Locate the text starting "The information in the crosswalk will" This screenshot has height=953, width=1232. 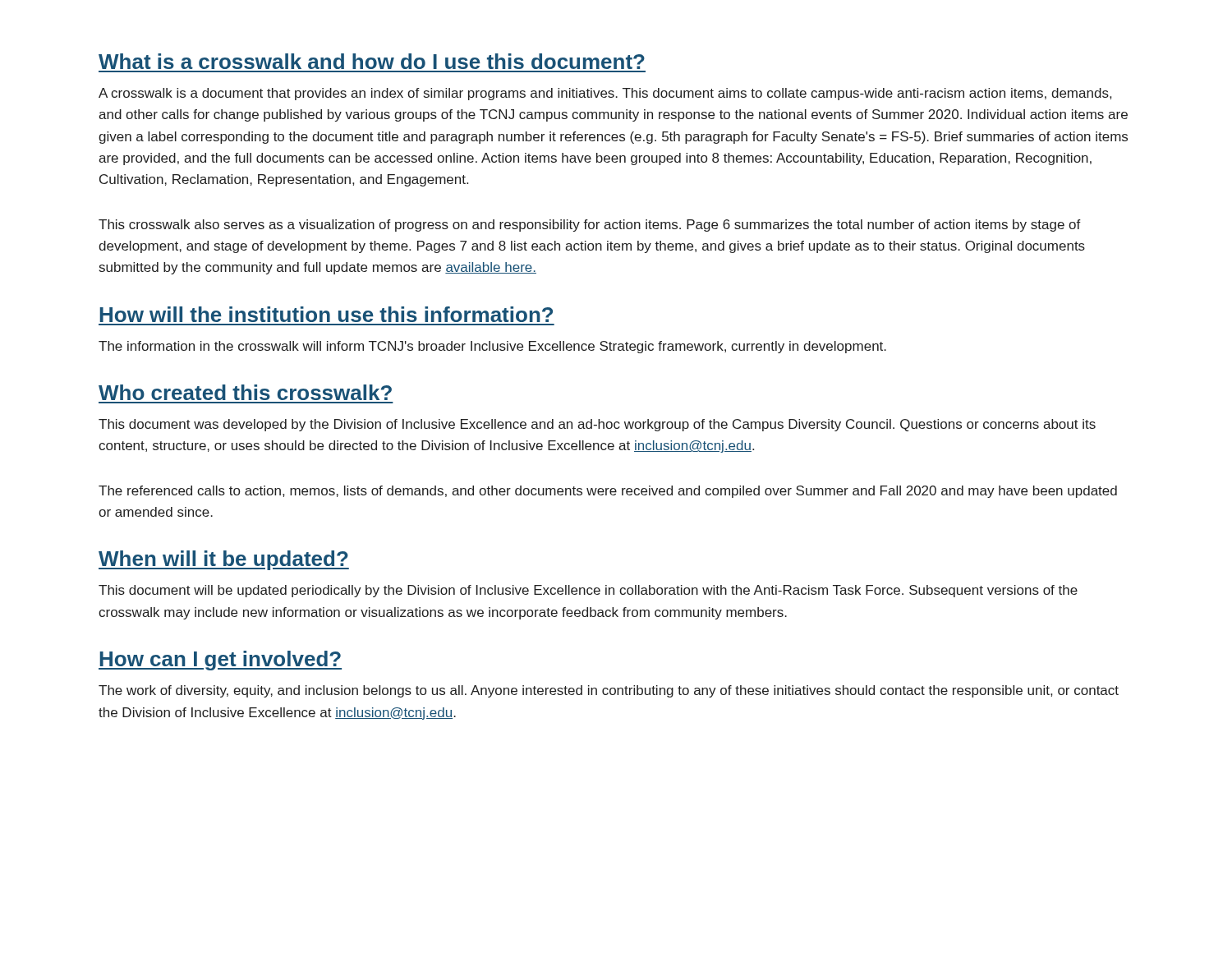[493, 346]
